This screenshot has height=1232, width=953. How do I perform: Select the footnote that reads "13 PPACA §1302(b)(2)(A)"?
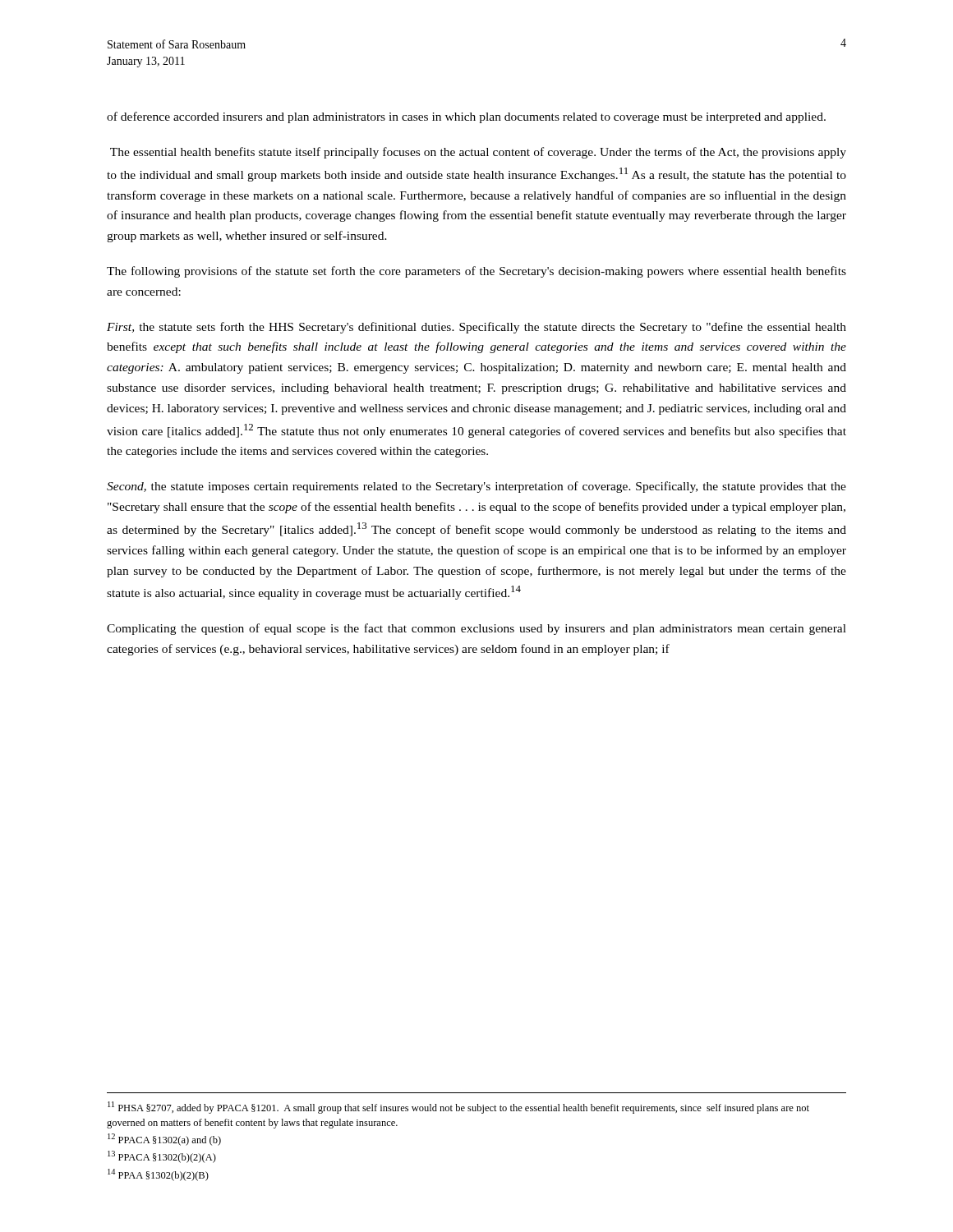[x=161, y=1156]
